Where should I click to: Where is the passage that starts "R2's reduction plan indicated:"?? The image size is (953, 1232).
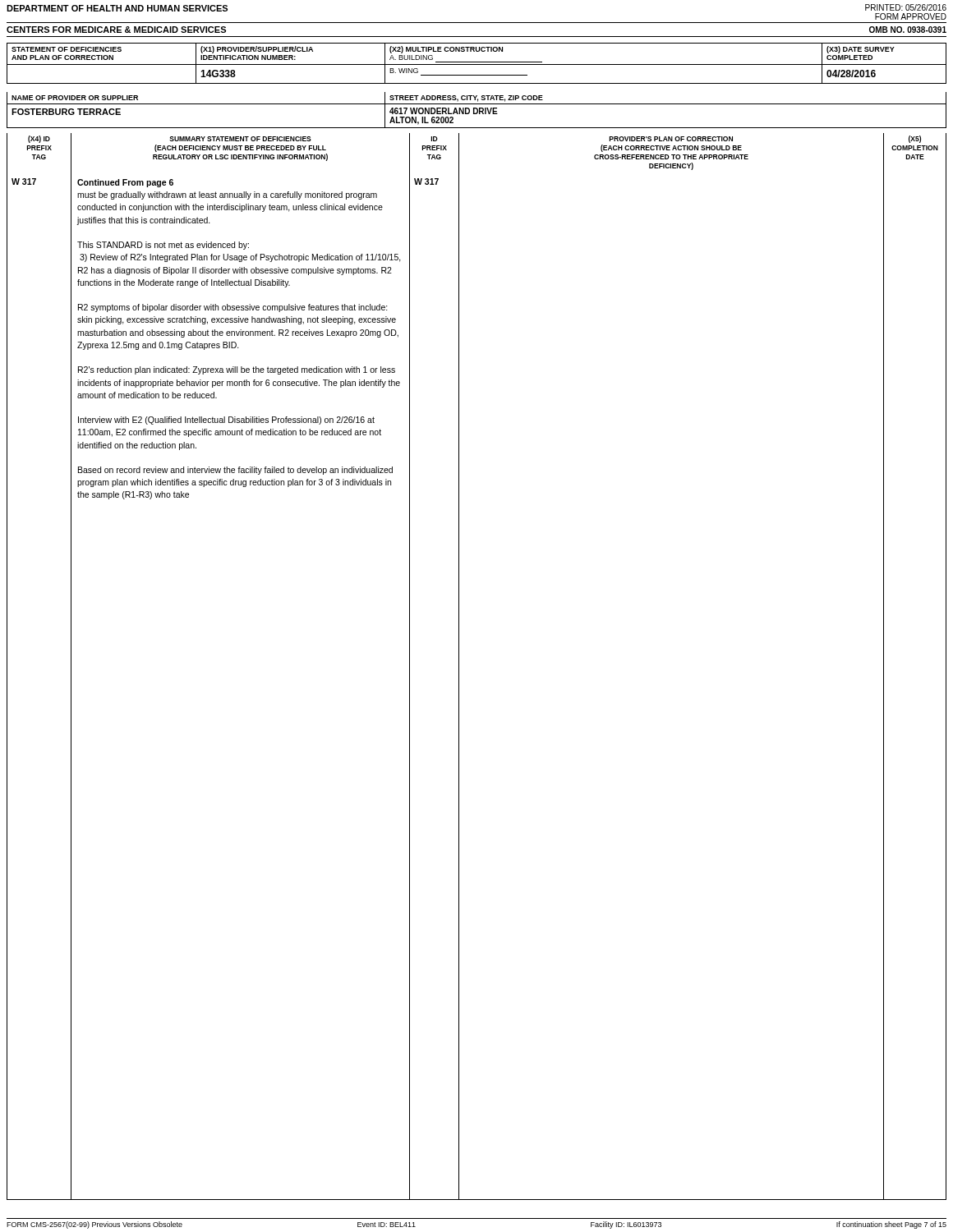click(x=239, y=382)
